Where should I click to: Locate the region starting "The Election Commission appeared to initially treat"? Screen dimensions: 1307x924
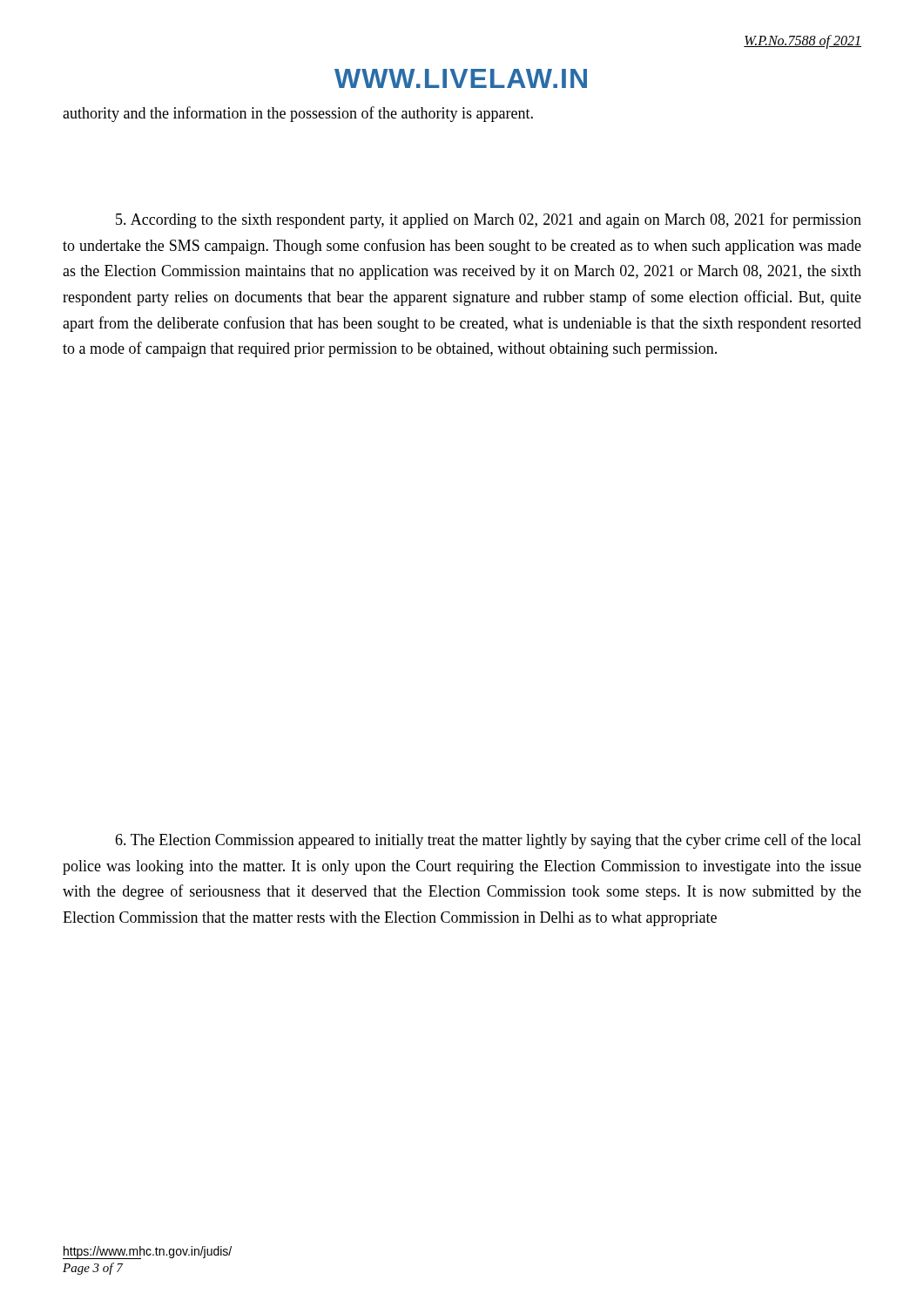point(462,879)
